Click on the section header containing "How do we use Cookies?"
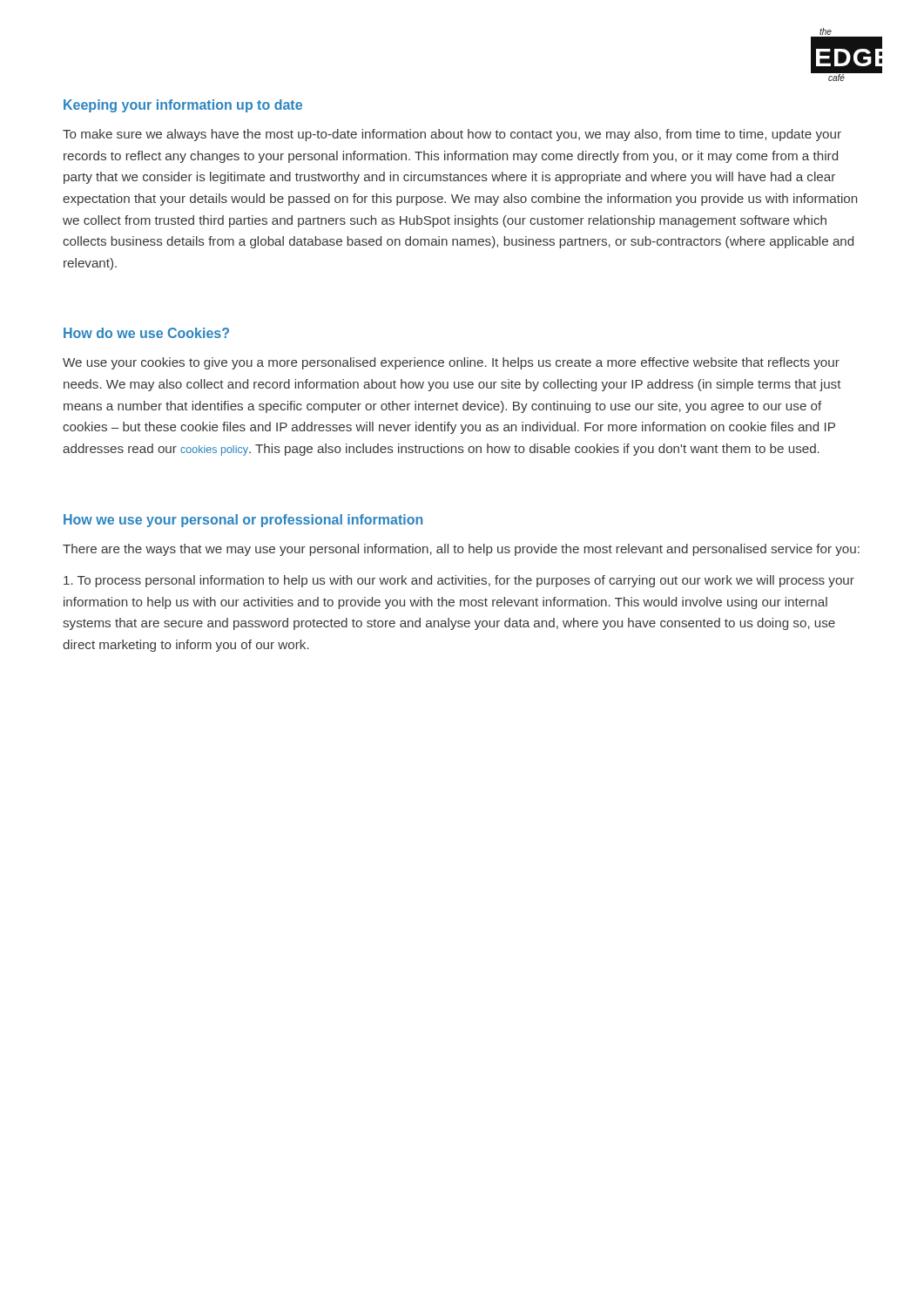 point(146,334)
